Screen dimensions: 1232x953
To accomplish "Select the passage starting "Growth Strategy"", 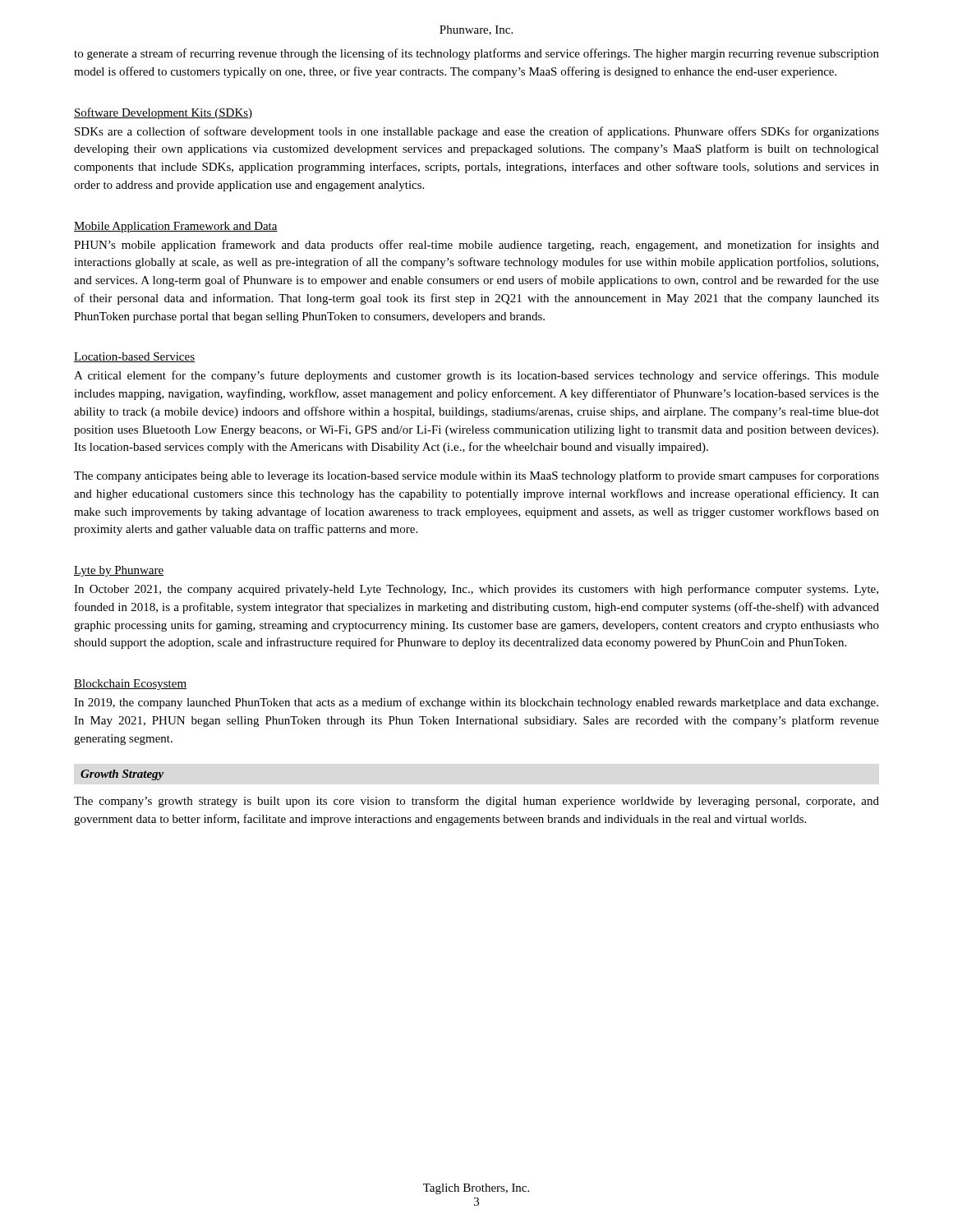I will click(122, 774).
